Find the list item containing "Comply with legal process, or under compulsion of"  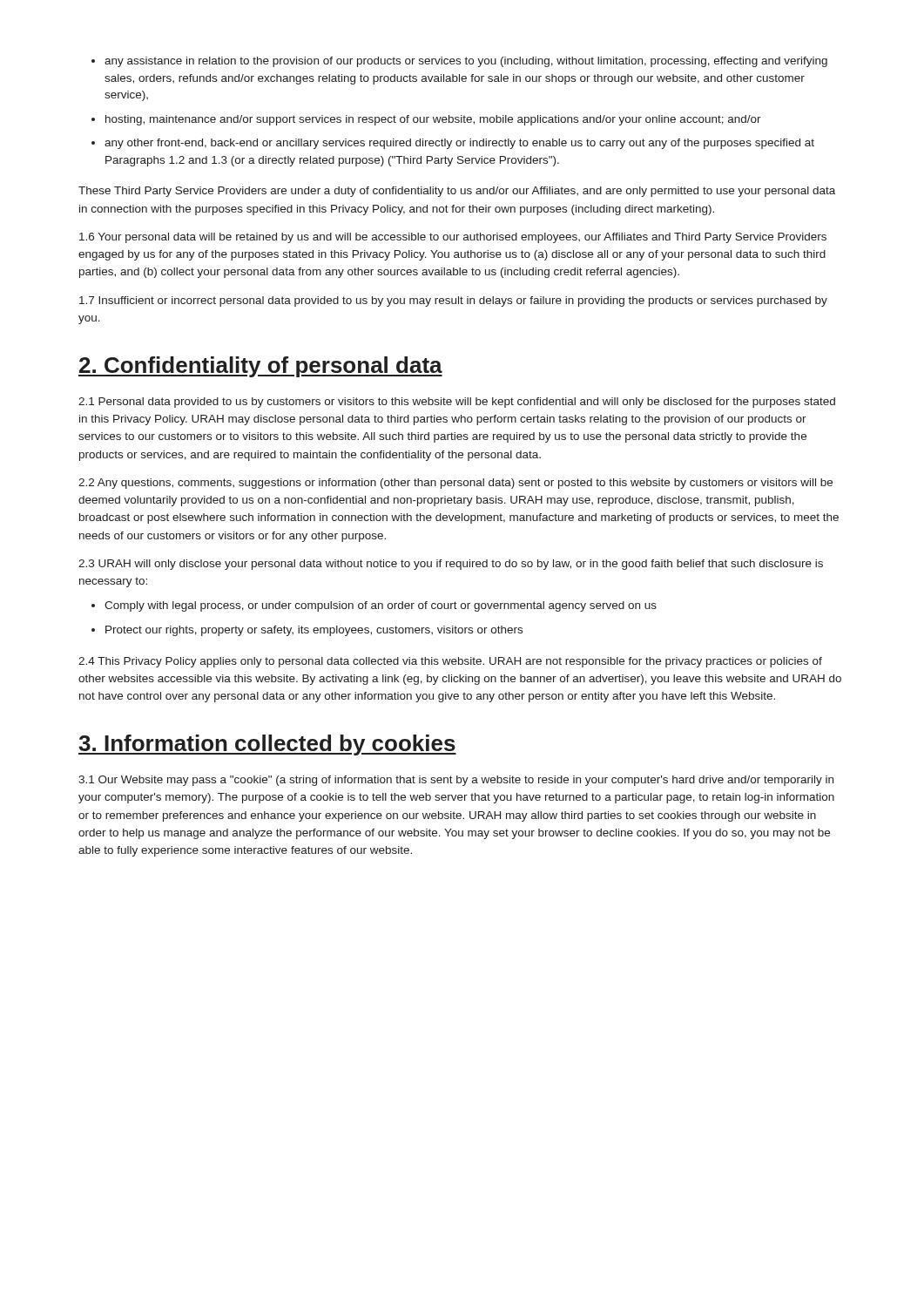tap(475, 606)
